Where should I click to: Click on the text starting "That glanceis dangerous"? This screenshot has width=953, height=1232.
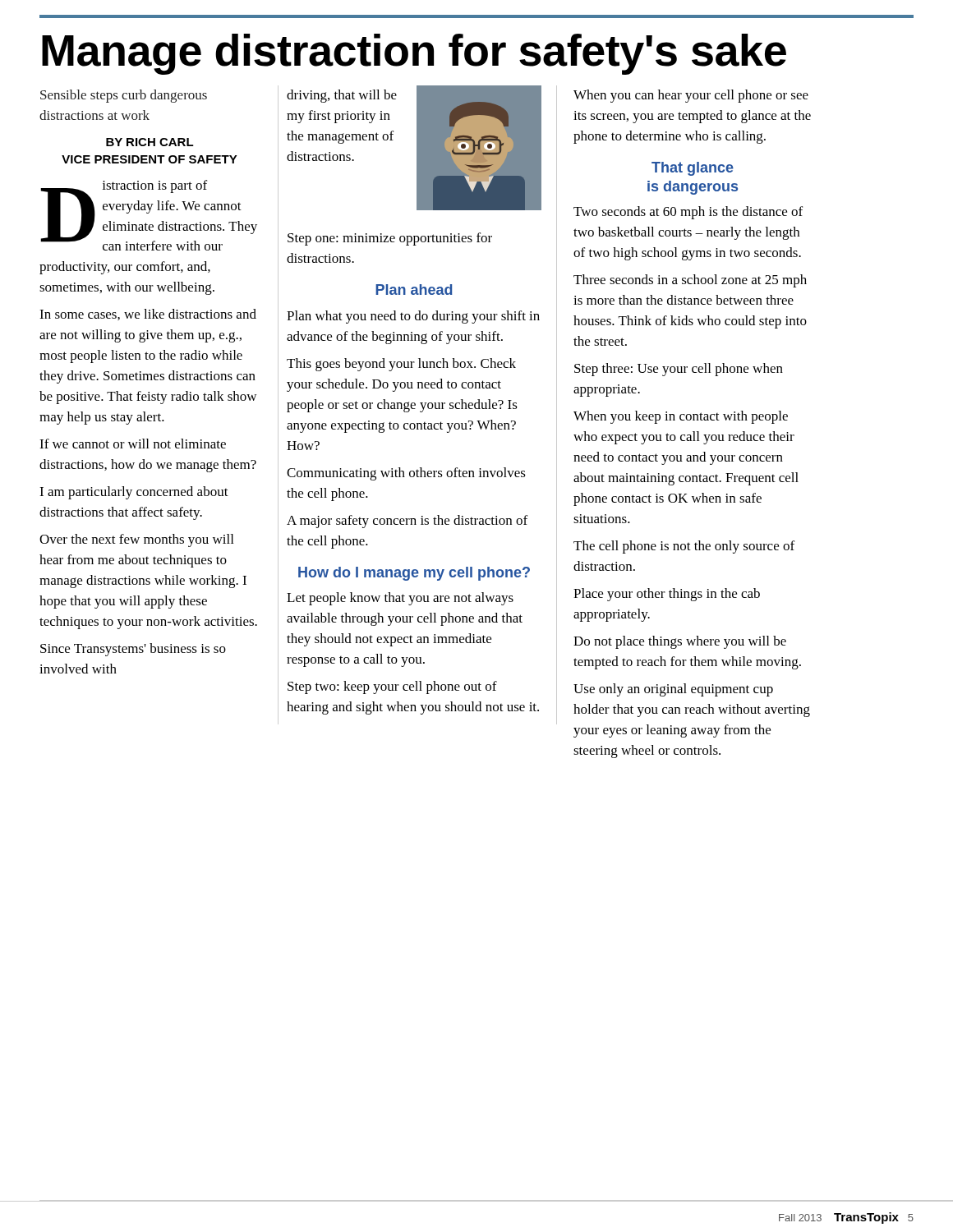tap(693, 177)
